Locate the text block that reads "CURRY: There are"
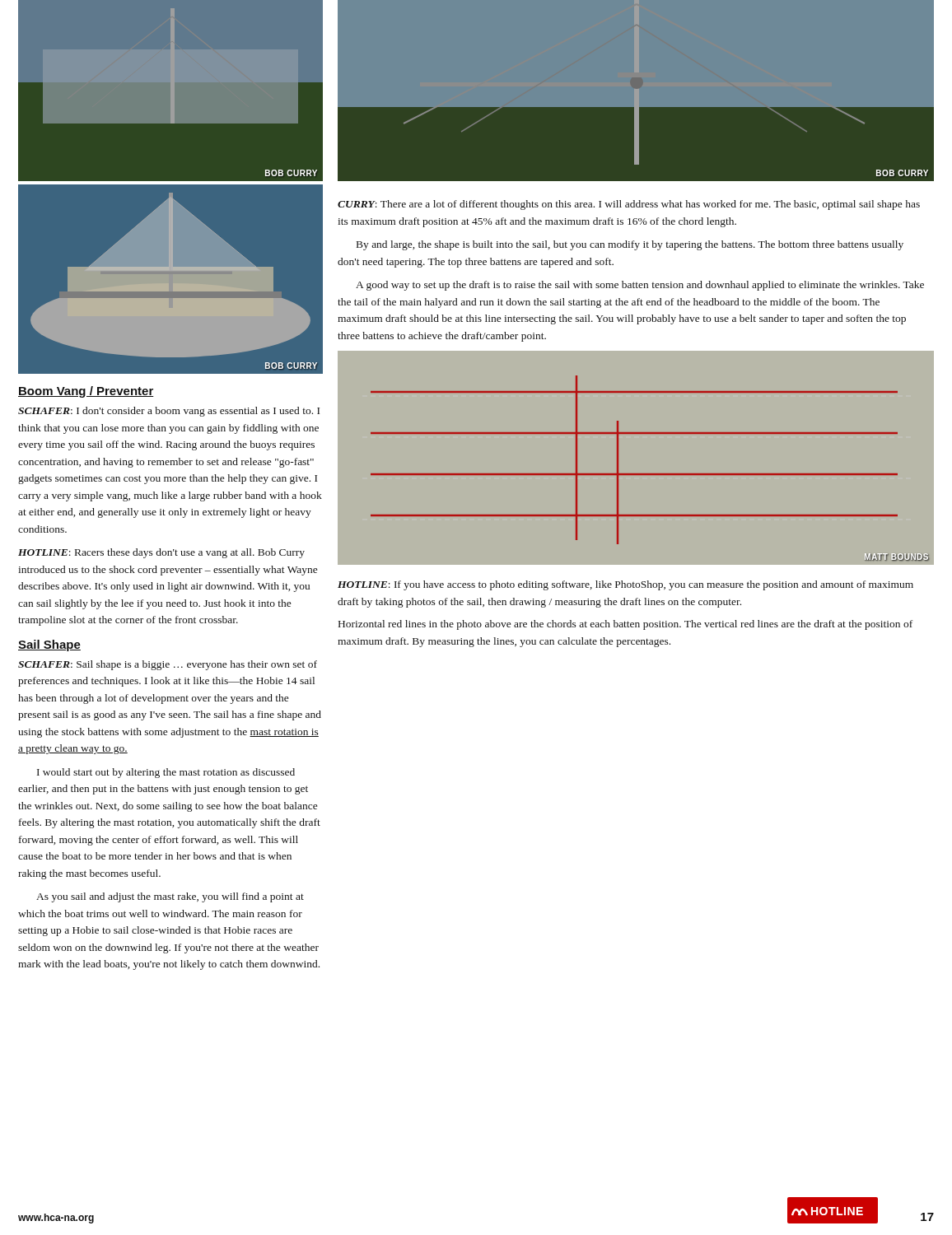Image resolution: width=952 pixels, height=1235 pixels. (632, 213)
